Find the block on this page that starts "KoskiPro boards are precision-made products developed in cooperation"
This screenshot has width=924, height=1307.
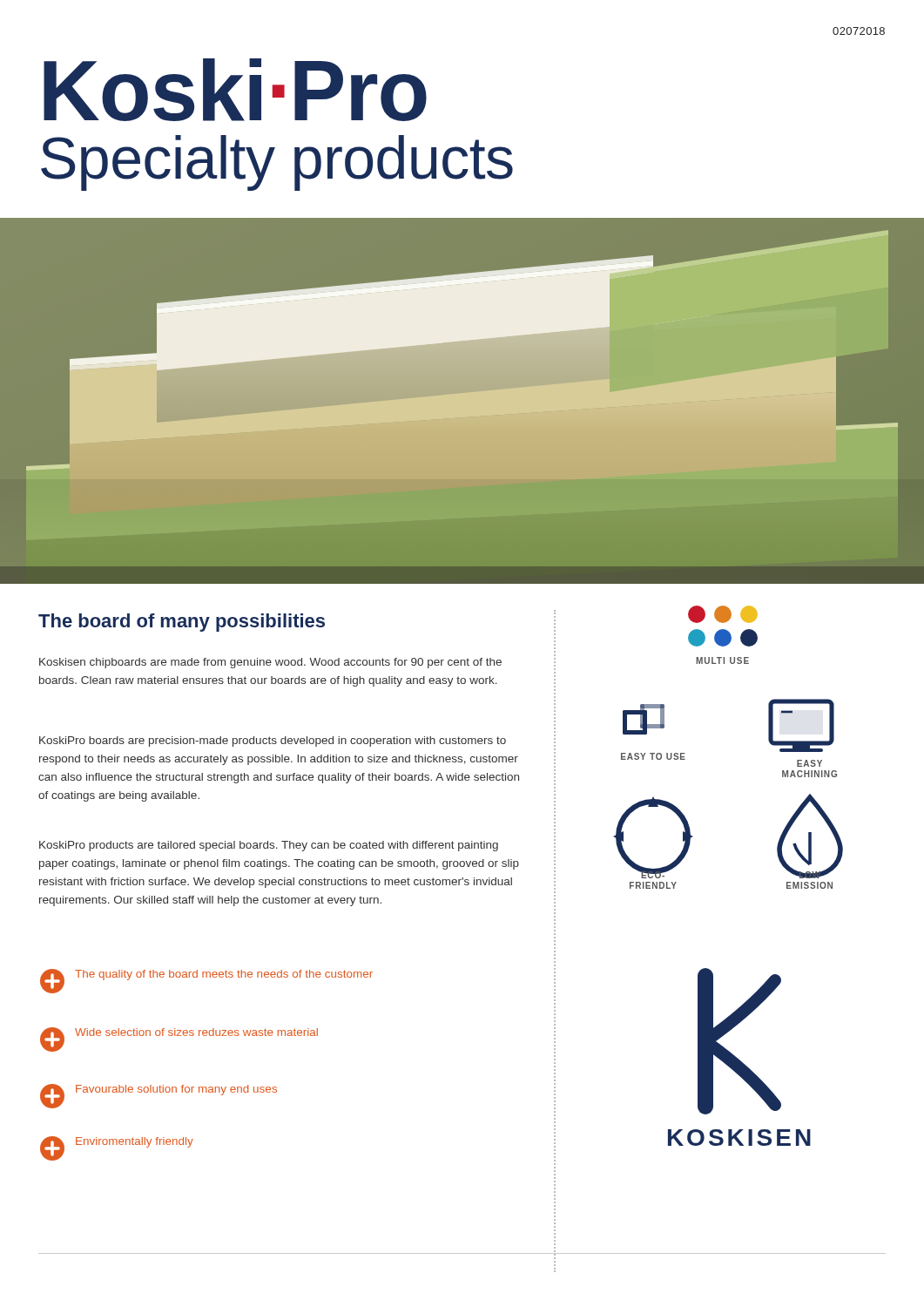279,768
